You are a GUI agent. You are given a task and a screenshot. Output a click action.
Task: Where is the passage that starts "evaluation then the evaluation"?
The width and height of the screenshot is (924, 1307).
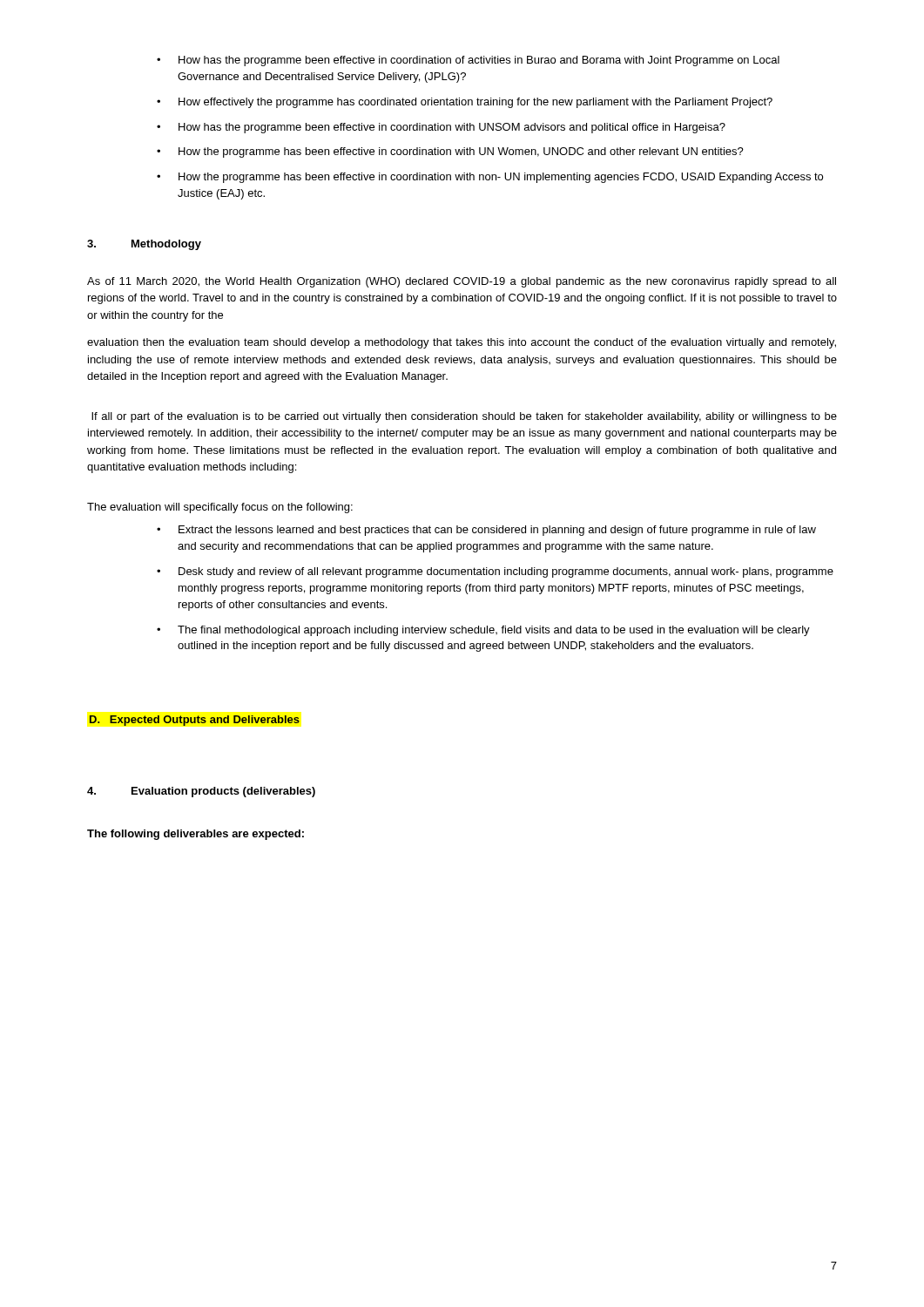(462, 359)
